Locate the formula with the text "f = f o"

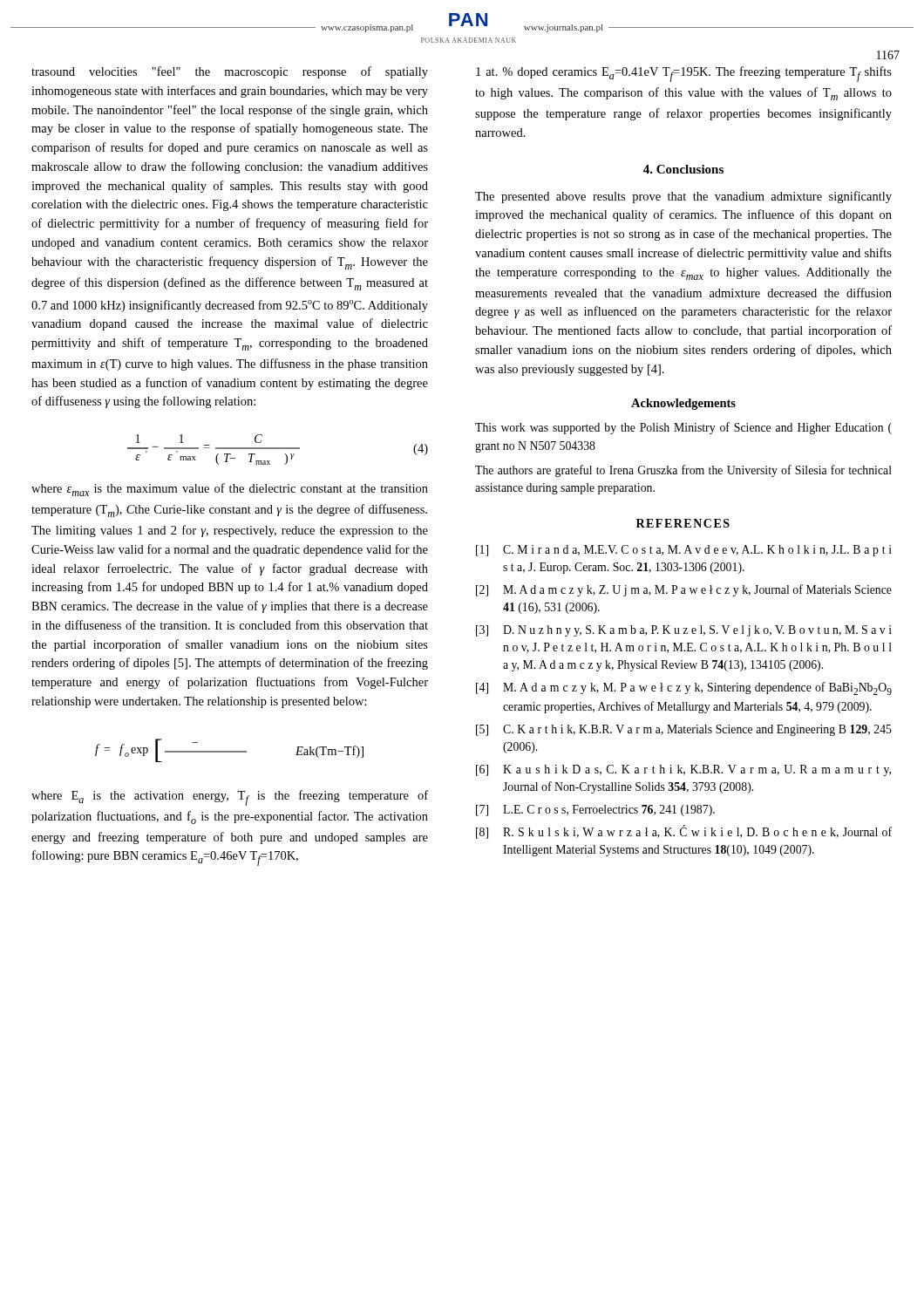pos(230,751)
